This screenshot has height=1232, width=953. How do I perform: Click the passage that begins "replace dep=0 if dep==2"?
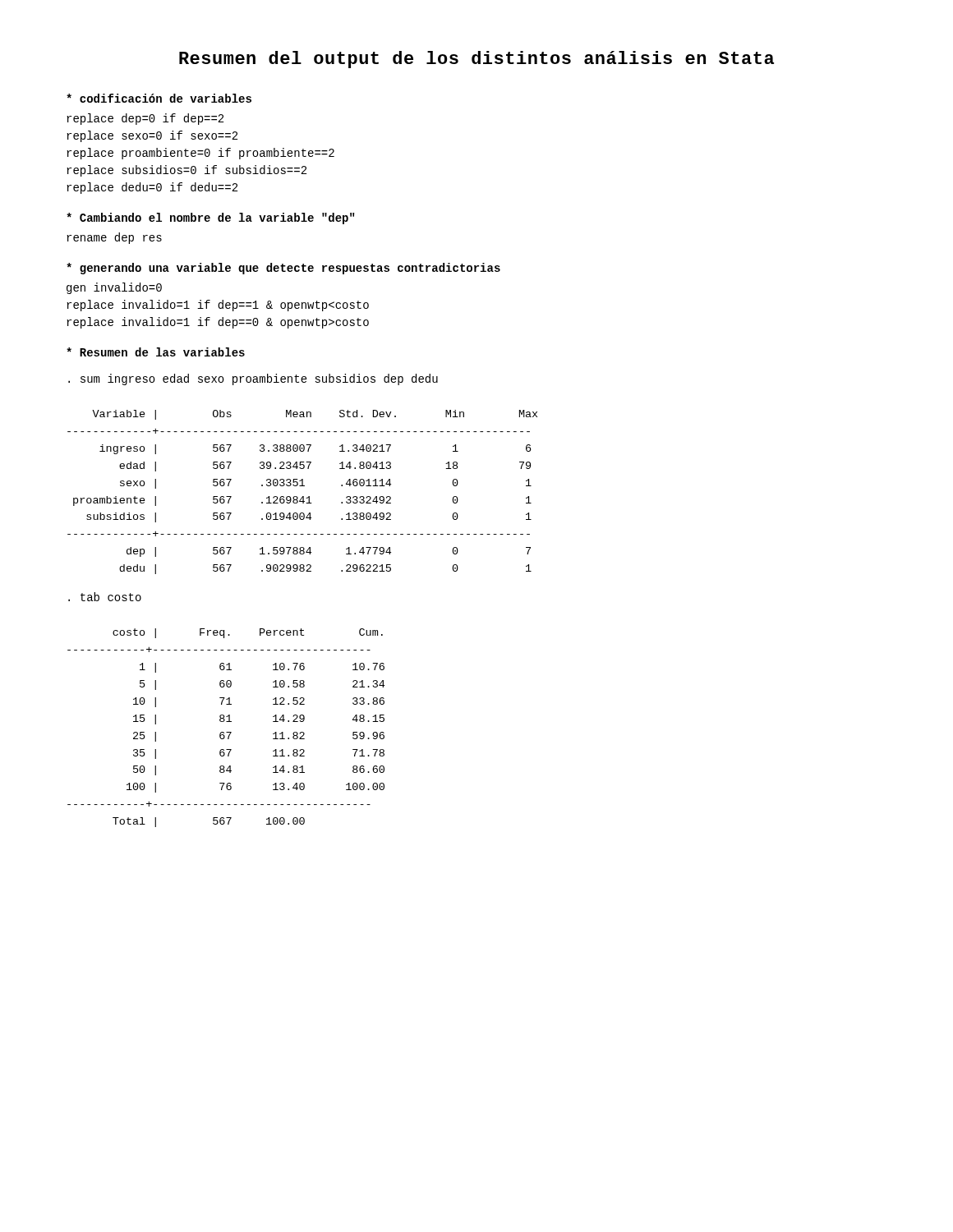(x=145, y=119)
